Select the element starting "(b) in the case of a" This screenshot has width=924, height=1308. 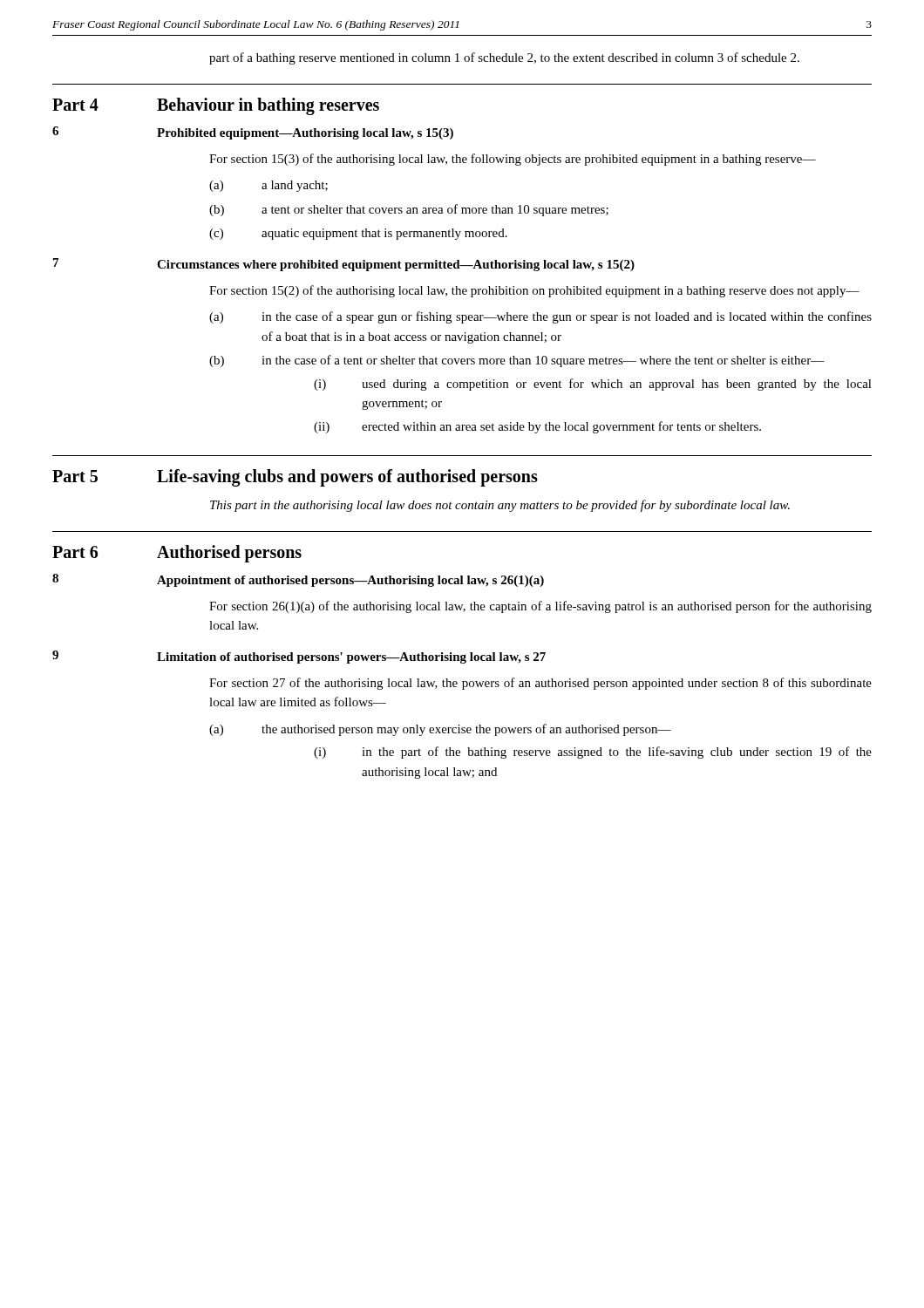coord(540,395)
